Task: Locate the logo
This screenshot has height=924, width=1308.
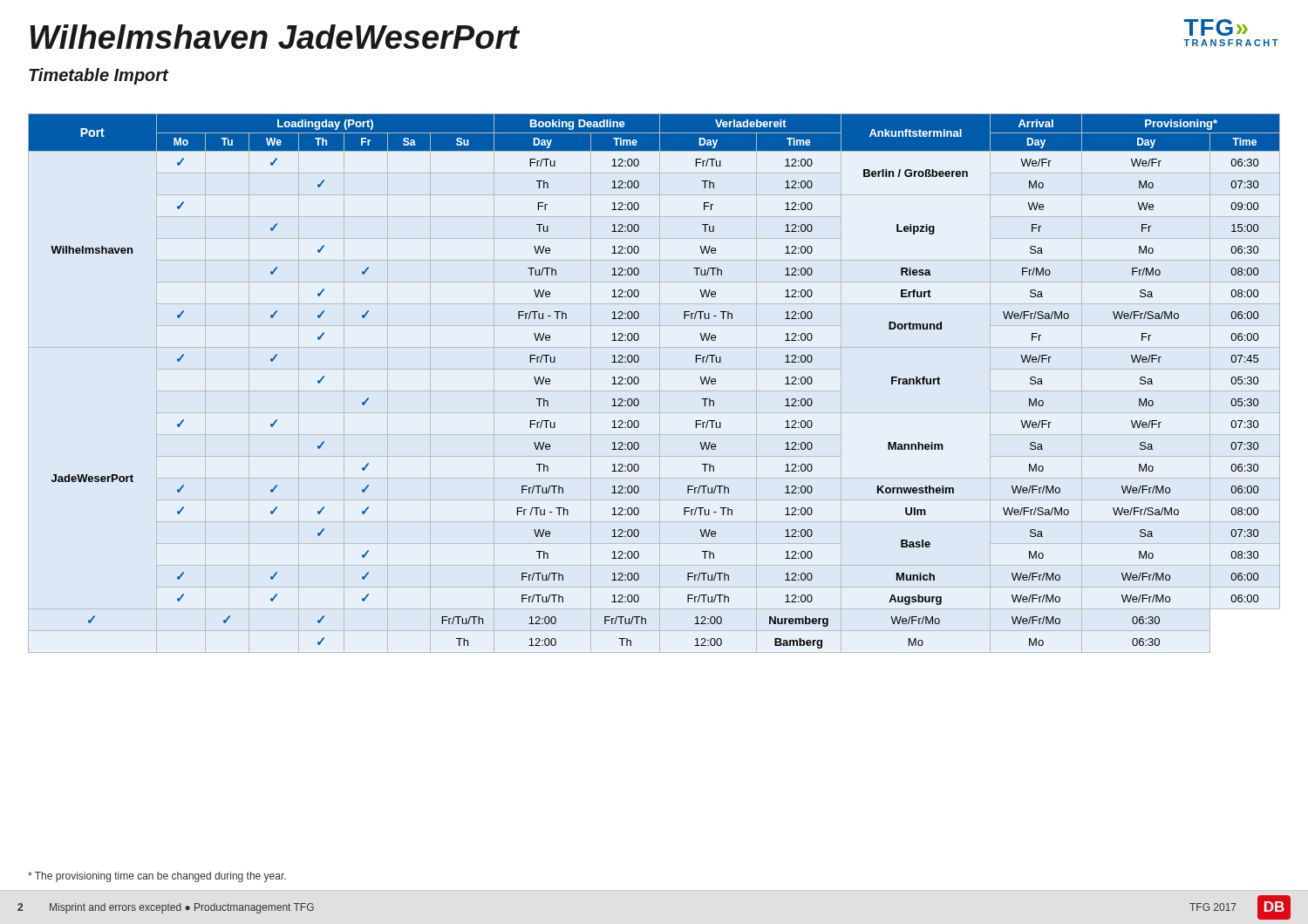Action: (1232, 32)
